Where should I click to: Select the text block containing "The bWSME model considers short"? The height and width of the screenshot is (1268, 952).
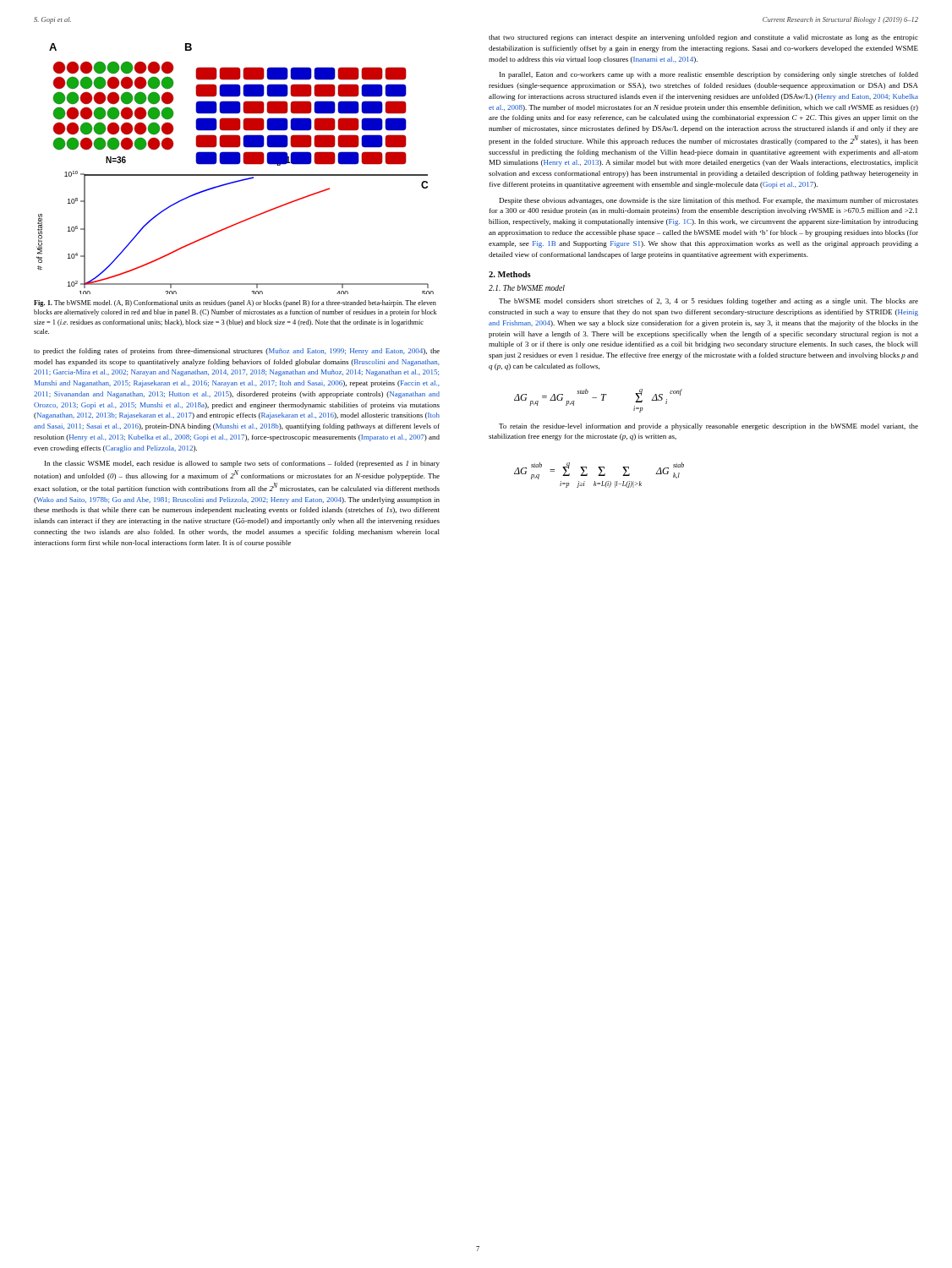point(703,334)
